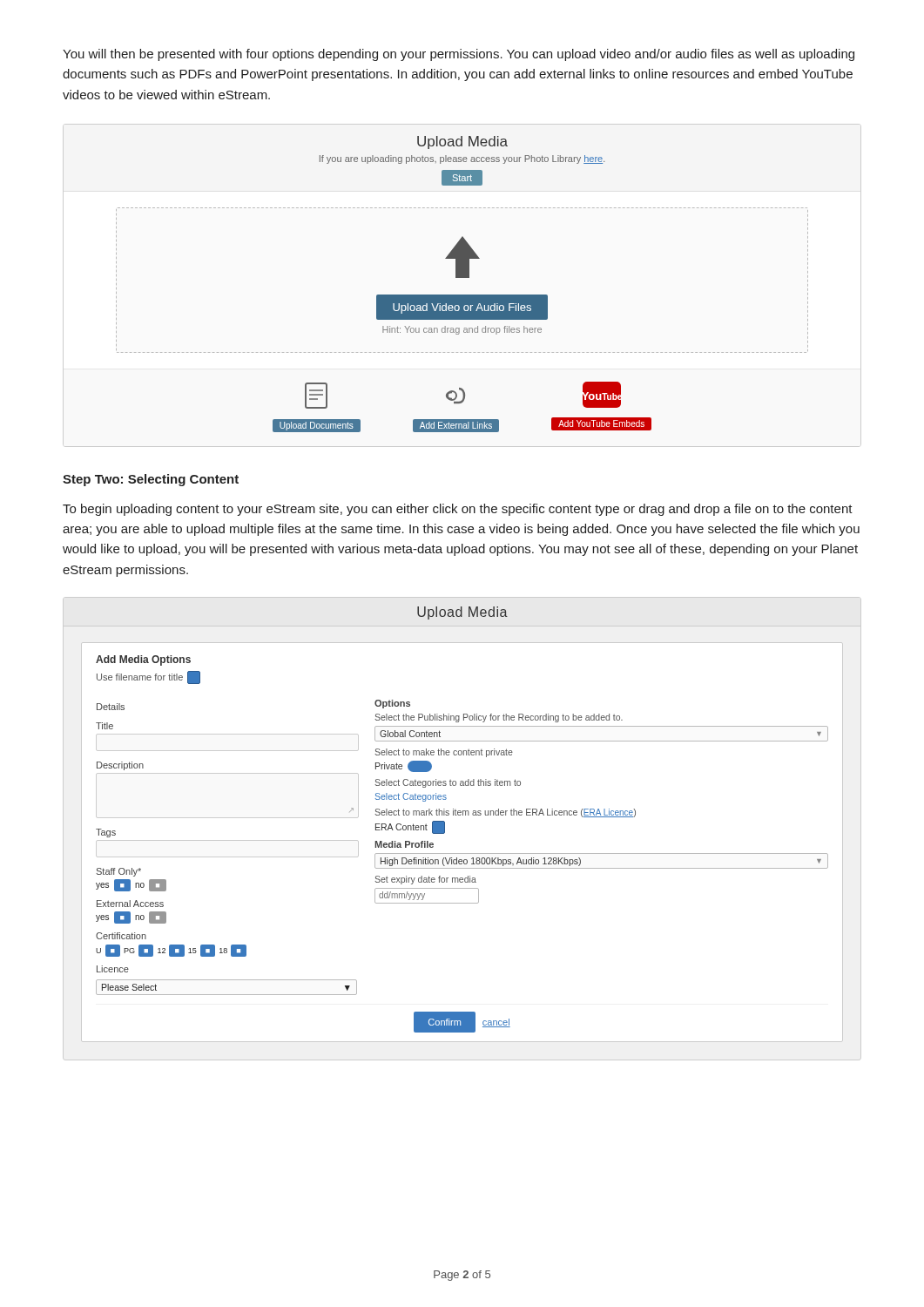Locate the text block starting "Step Two: Selecting"
This screenshot has height=1307, width=924.
[x=151, y=479]
